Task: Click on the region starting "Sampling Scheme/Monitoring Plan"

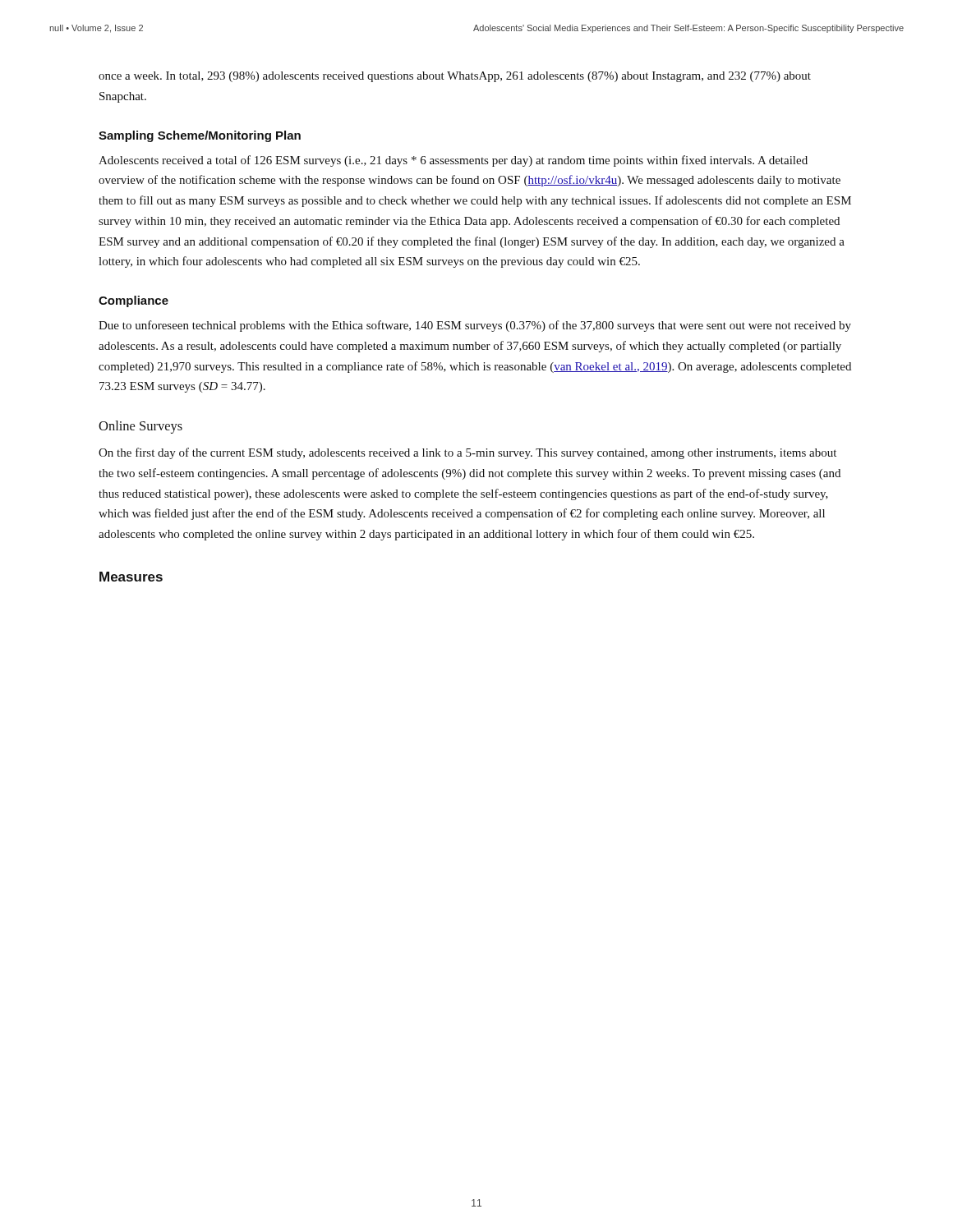Action: (x=200, y=135)
